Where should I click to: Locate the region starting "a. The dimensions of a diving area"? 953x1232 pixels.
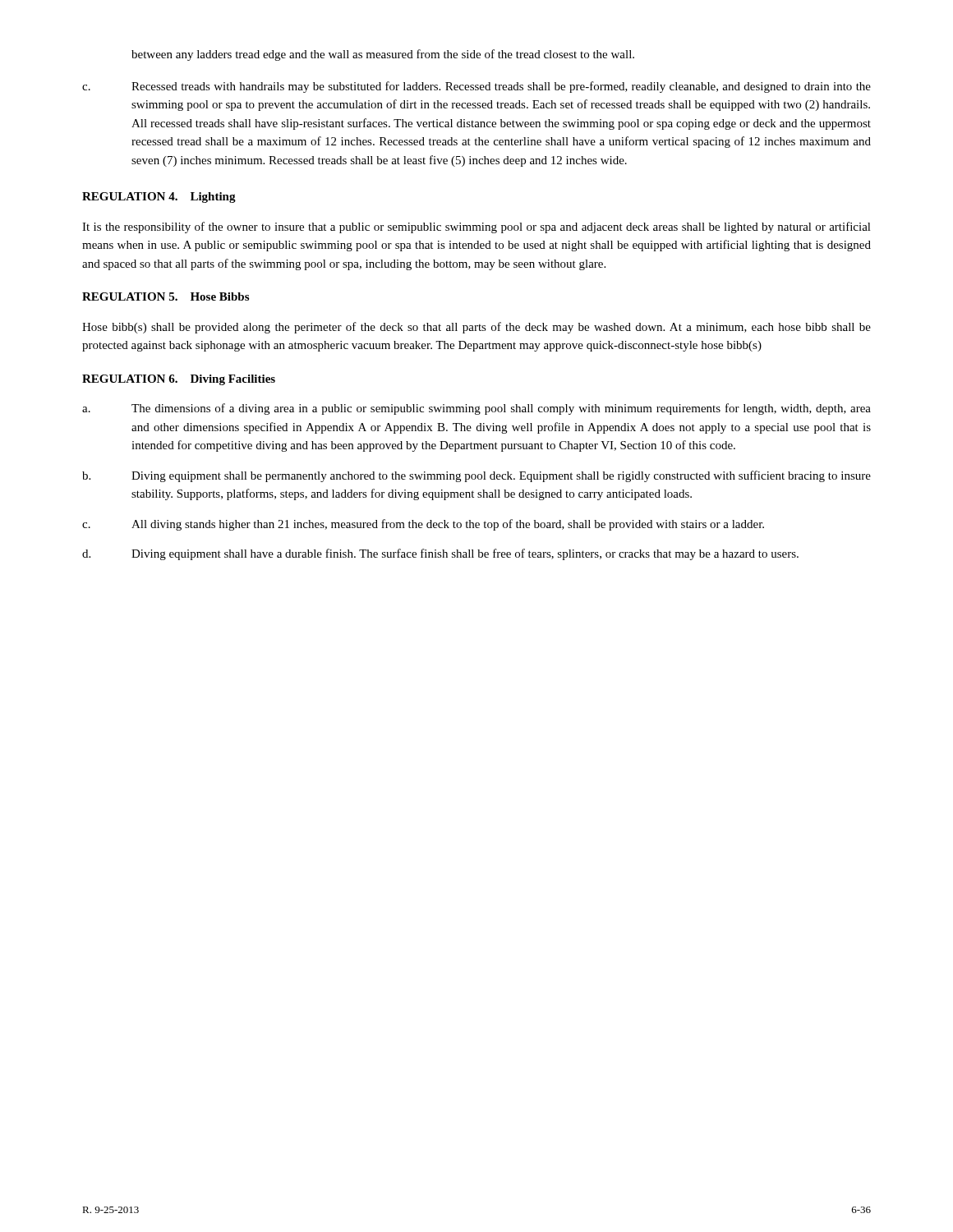point(476,427)
